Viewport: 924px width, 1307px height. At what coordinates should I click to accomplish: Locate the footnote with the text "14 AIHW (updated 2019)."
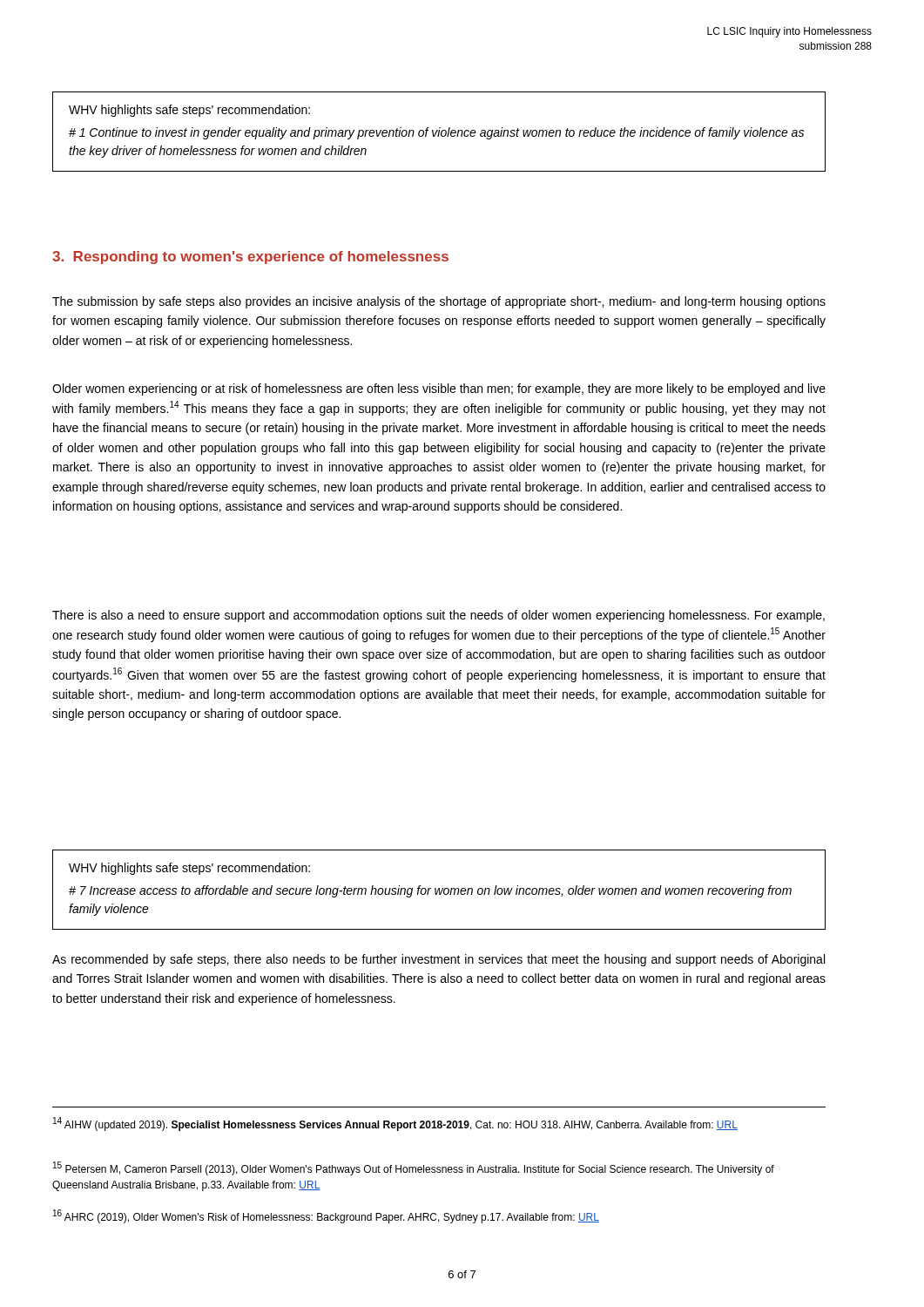pos(395,1124)
